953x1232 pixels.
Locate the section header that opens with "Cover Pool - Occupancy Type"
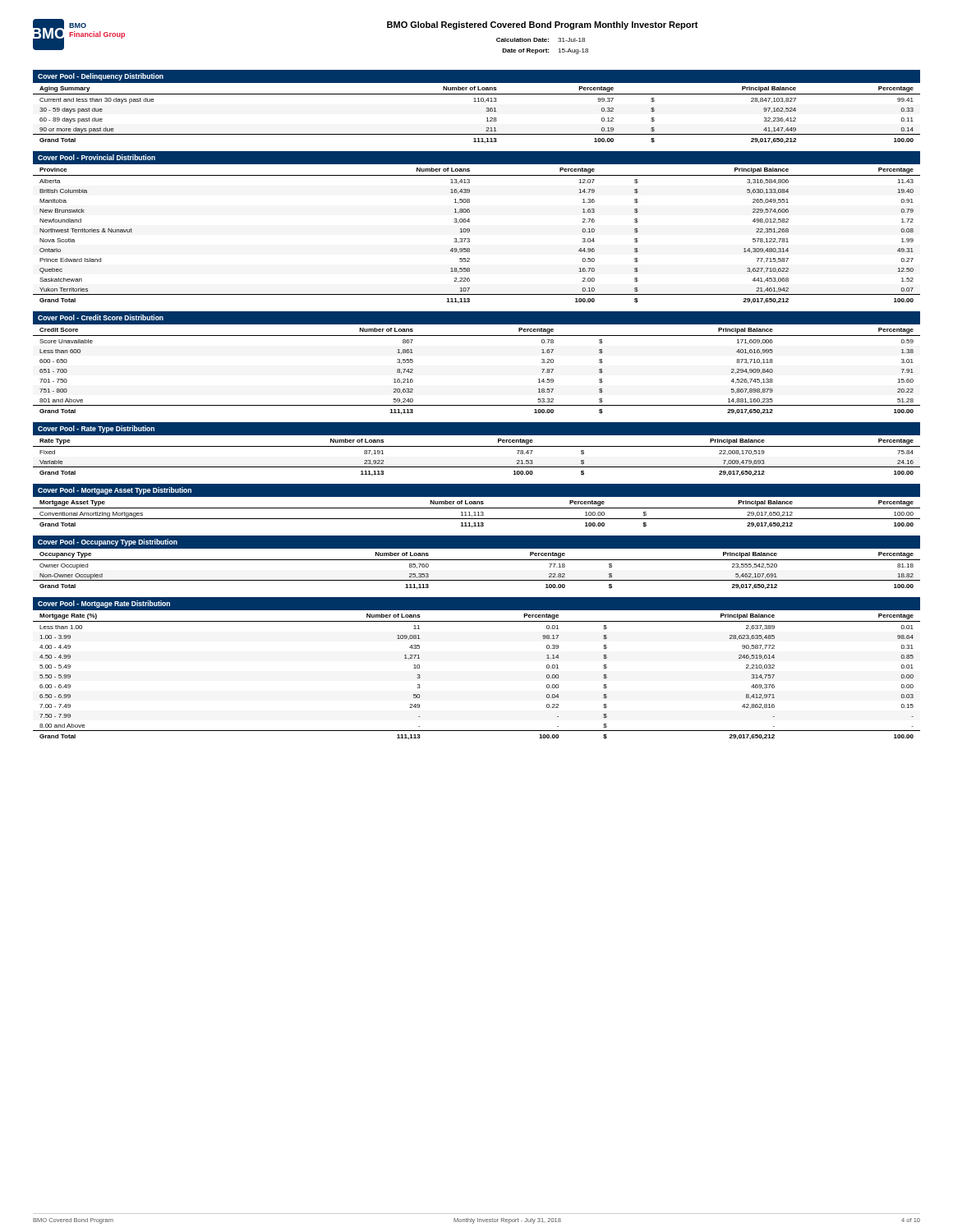108,542
